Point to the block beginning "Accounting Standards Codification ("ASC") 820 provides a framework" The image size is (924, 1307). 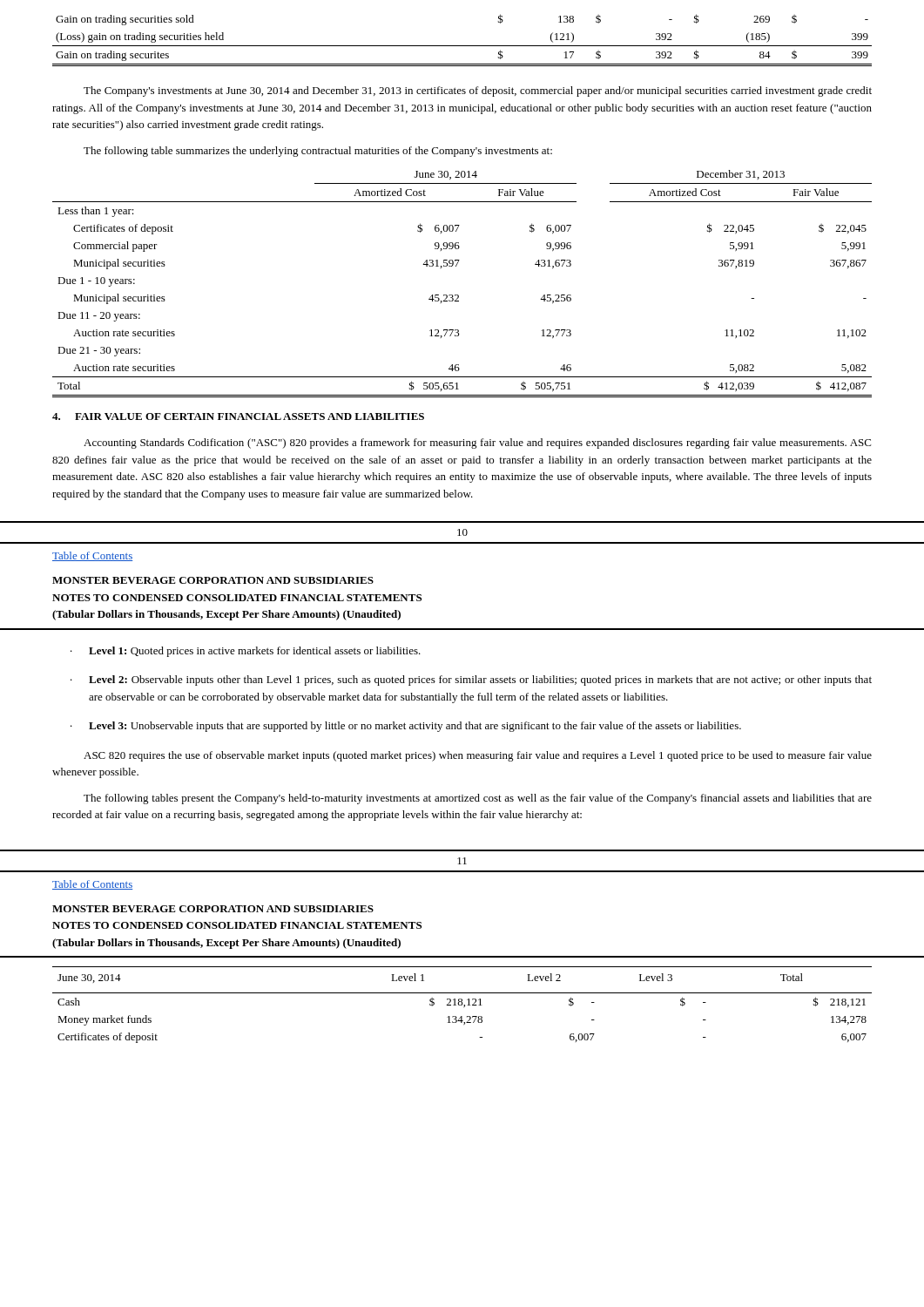(462, 468)
